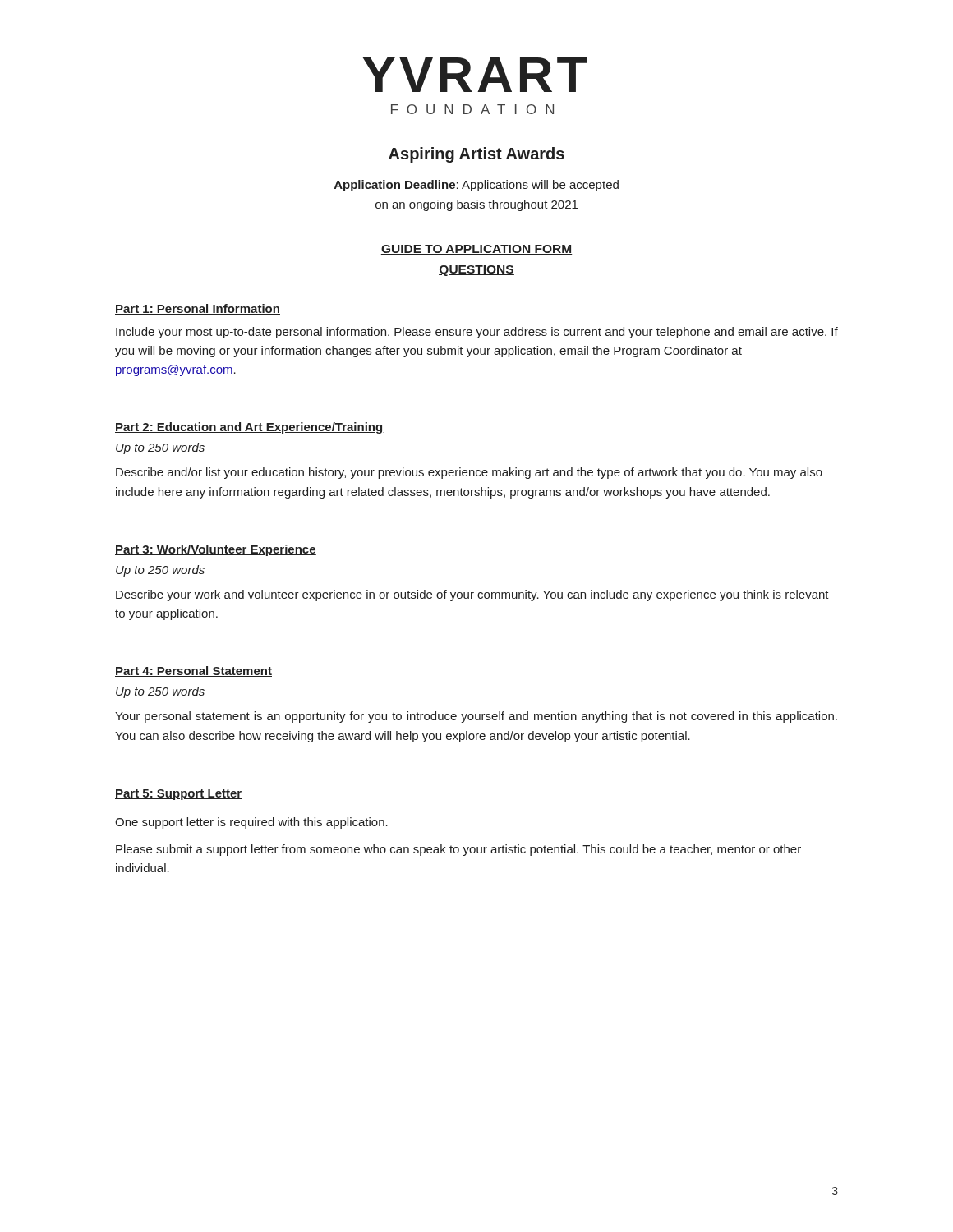The width and height of the screenshot is (953, 1232).
Task: Click the passage that begins "Include your most up-to-date personal information. Please ensure"
Action: [476, 350]
